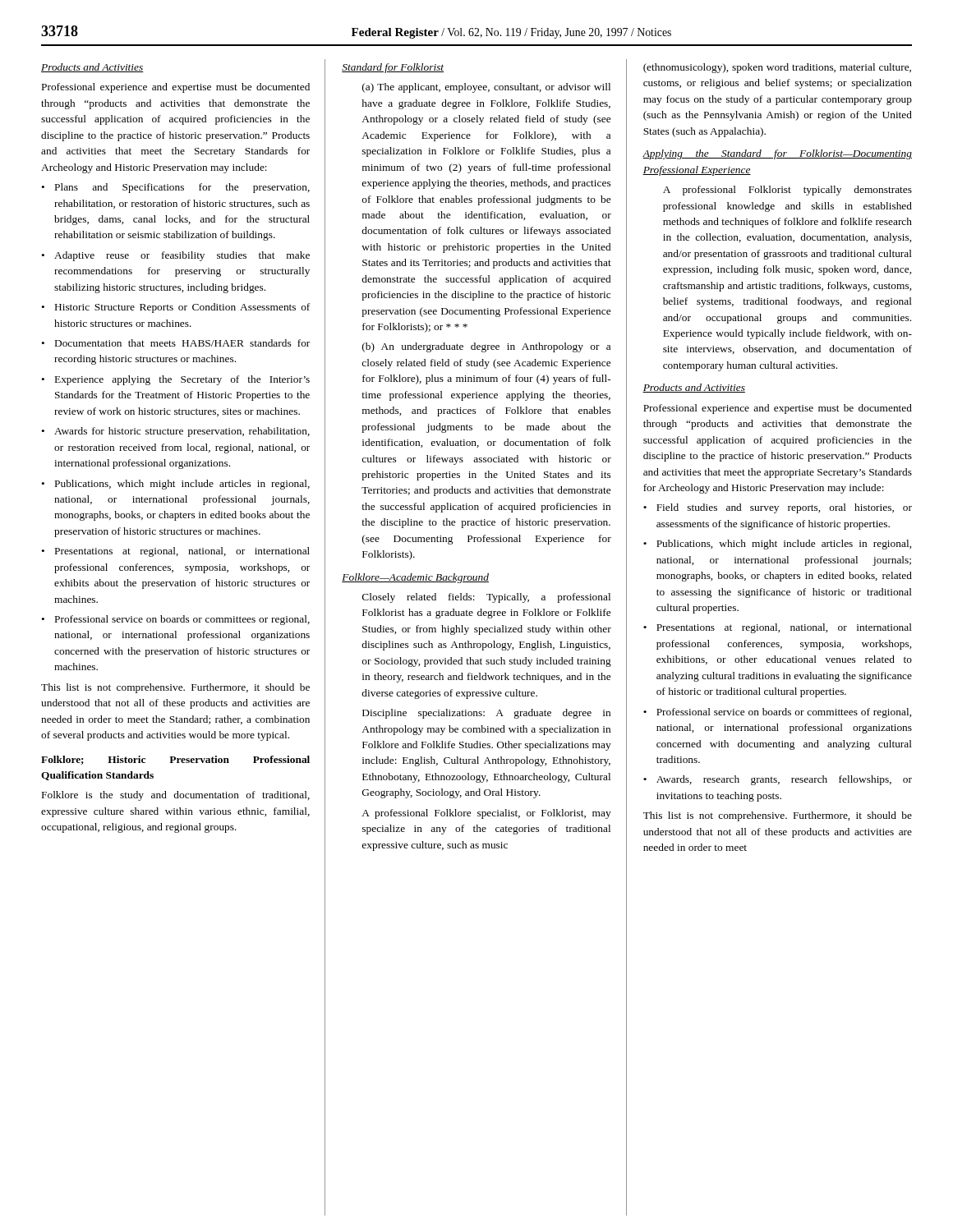The height and width of the screenshot is (1232, 953).
Task: Locate the block of text that opens with "Discipline specializations: A graduate degree in"
Action: [486, 753]
